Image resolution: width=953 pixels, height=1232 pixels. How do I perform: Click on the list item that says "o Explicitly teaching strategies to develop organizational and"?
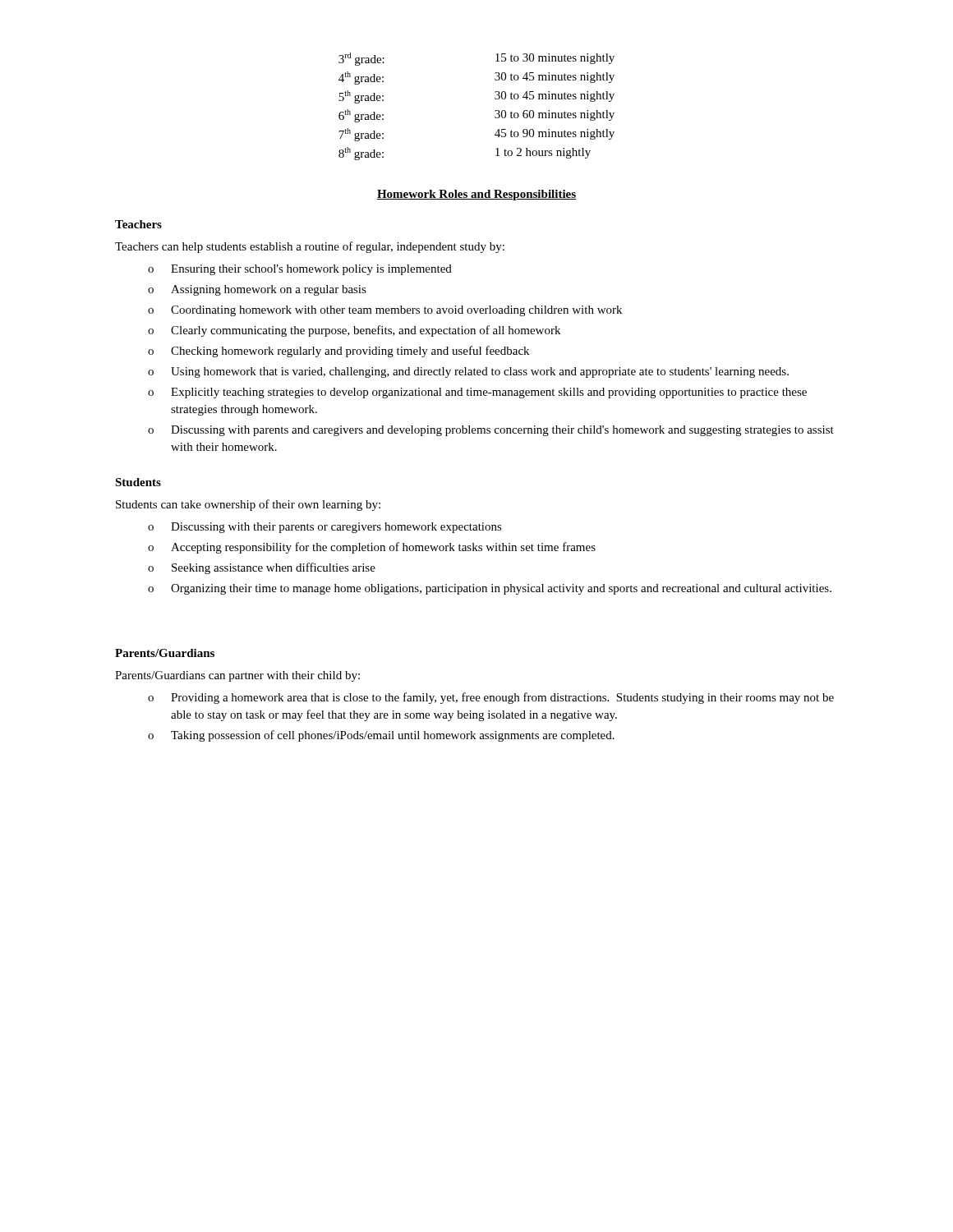(493, 401)
